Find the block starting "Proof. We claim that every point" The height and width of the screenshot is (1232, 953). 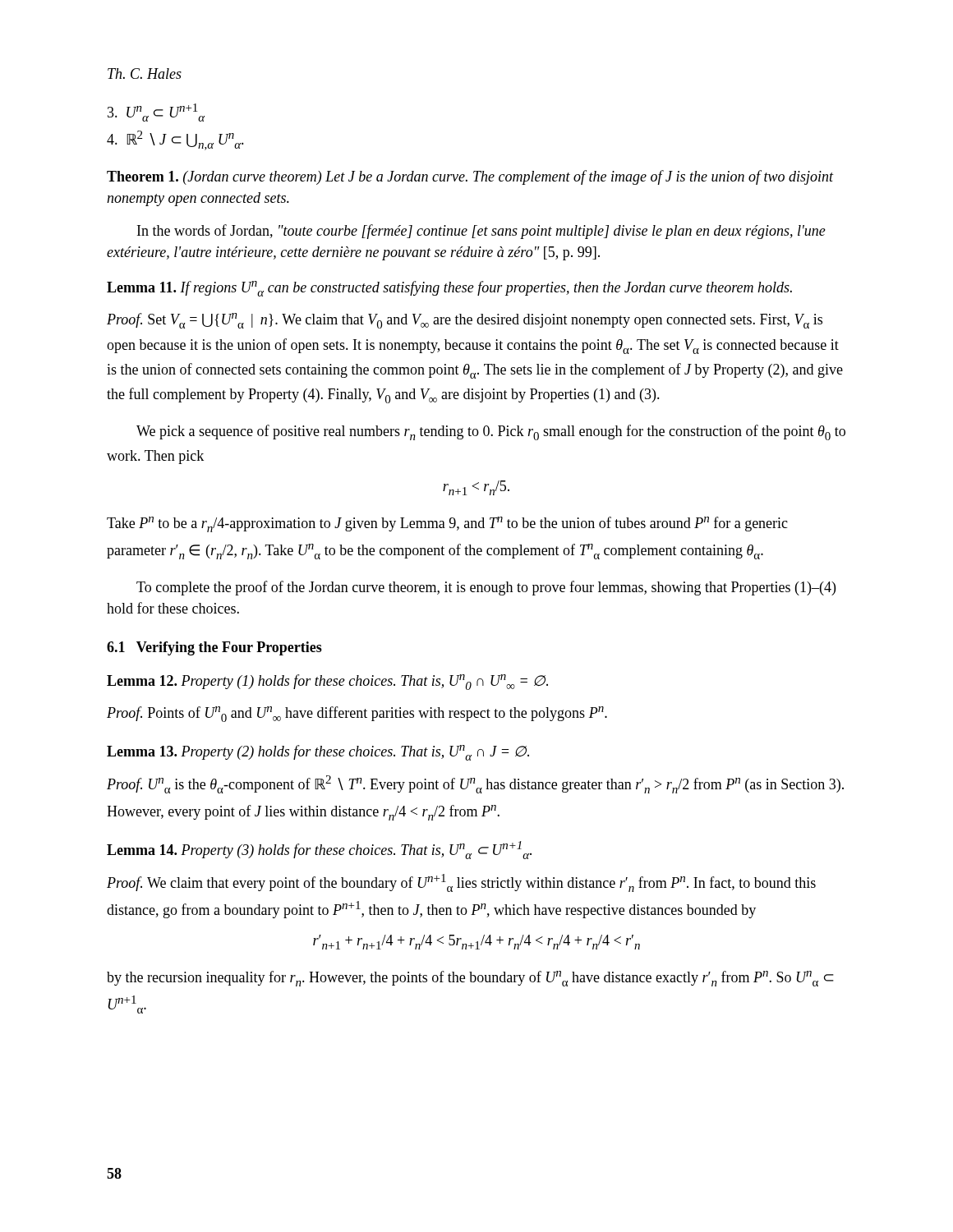tap(476, 895)
